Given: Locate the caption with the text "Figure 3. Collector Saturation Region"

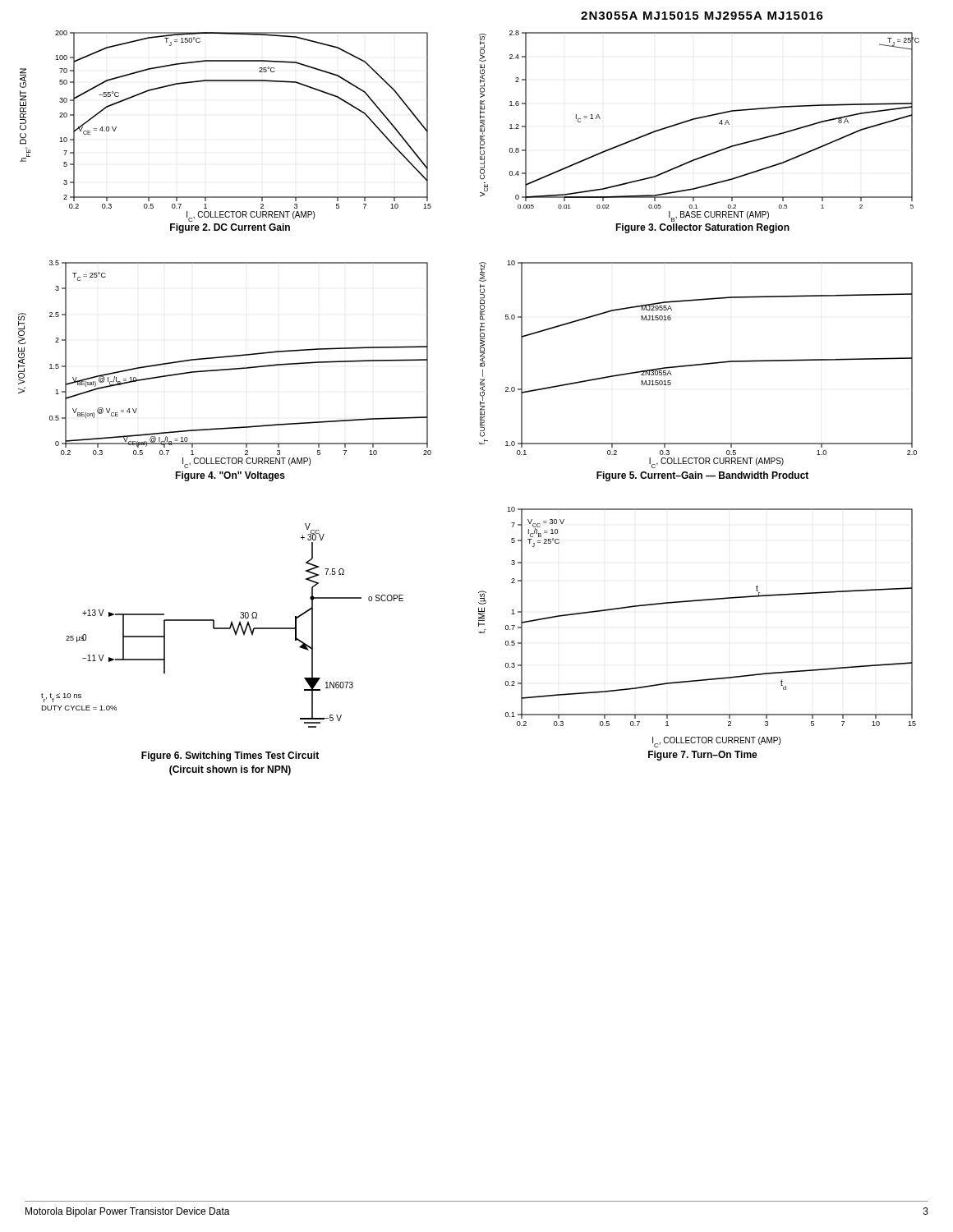Looking at the screenshot, I should [x=702, y=227].
